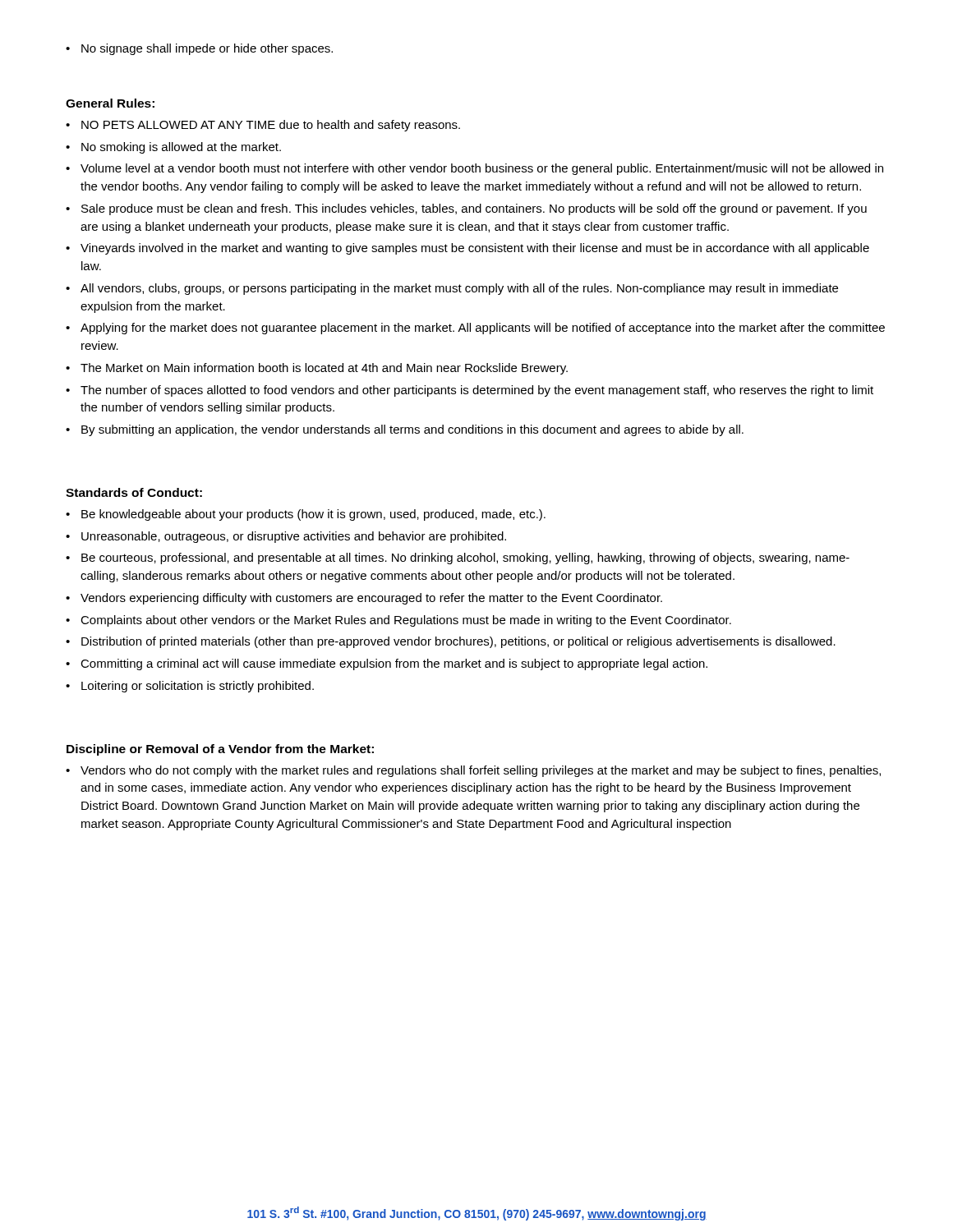Locate the block of text that opens with "• Complaints about other vendors"
The image size is (953, 1232).
click(476, 620)
